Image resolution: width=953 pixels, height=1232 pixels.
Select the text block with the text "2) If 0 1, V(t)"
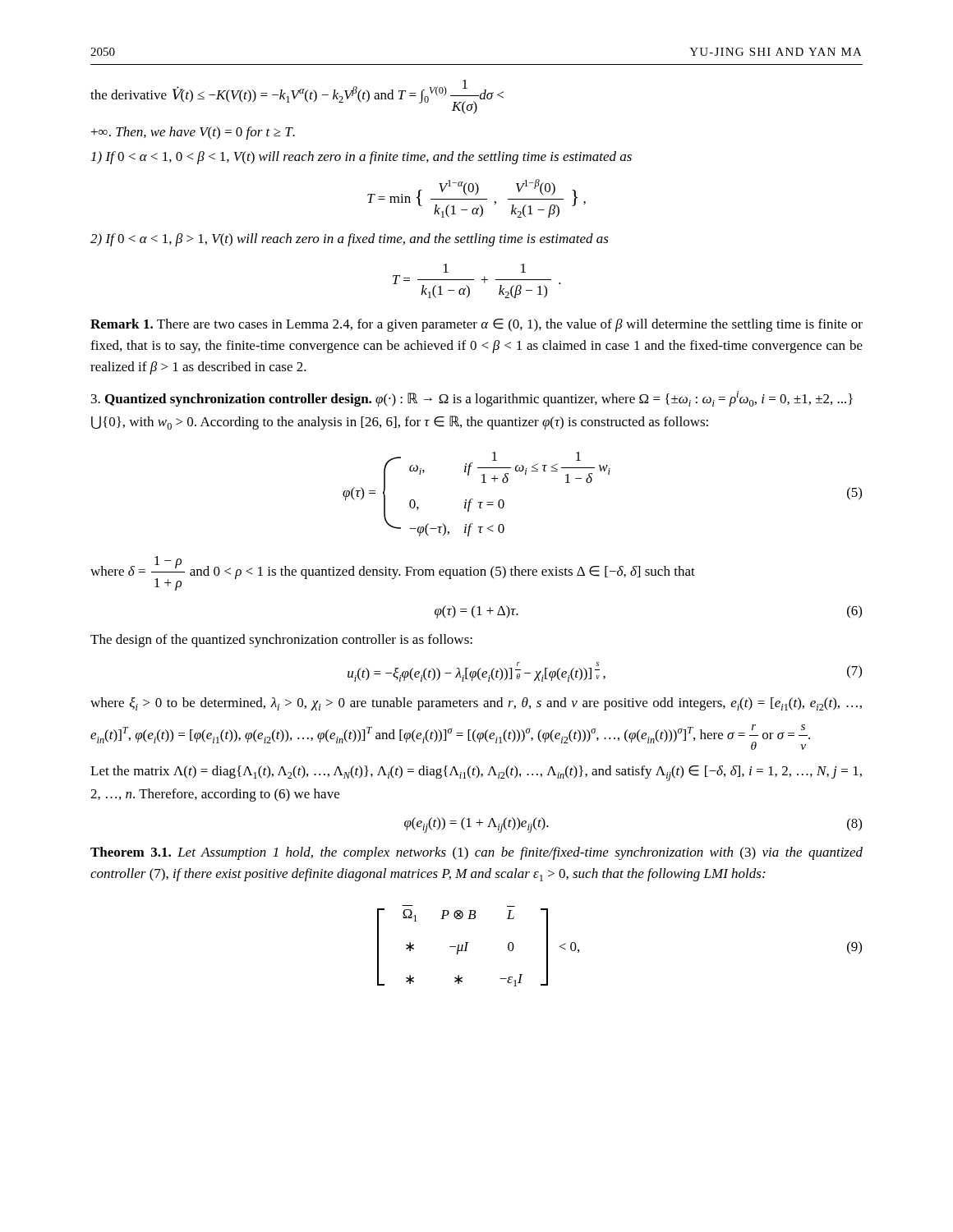tap(350, 238)
